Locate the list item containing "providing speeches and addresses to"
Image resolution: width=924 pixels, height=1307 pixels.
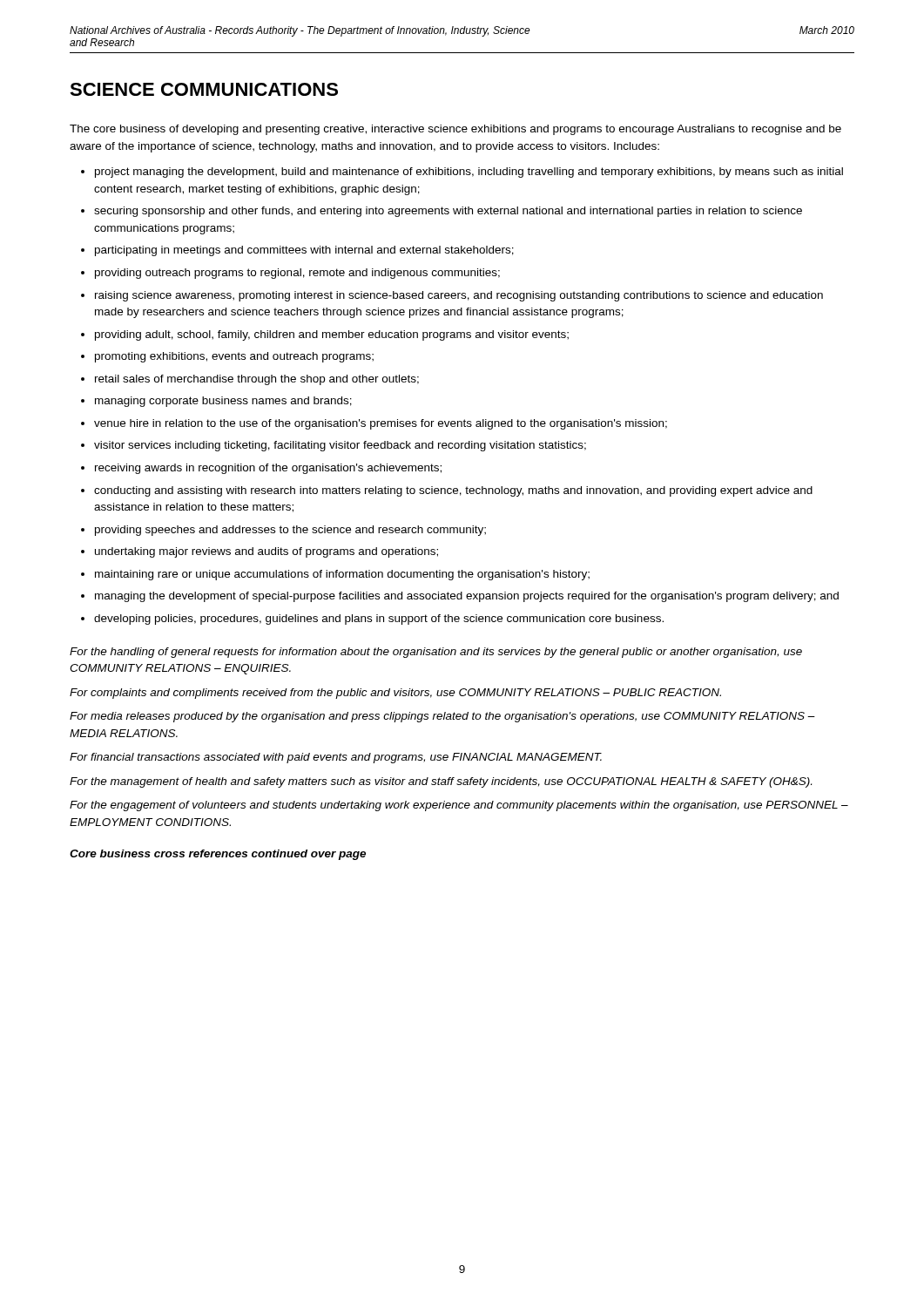pyautogui.click(x=474, y=529)
